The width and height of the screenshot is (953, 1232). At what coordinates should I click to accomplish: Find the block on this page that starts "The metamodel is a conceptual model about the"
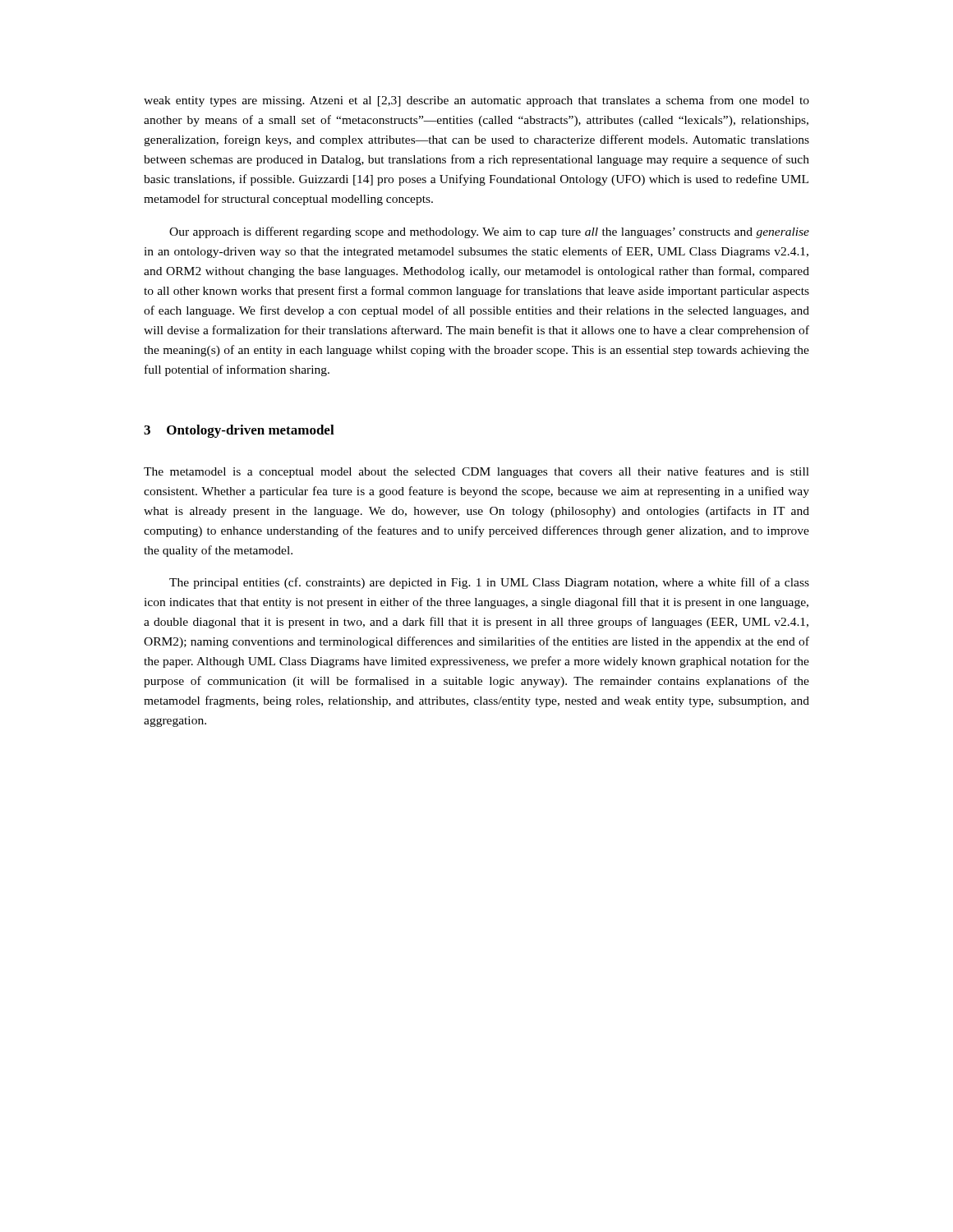(x=476, y=511)
